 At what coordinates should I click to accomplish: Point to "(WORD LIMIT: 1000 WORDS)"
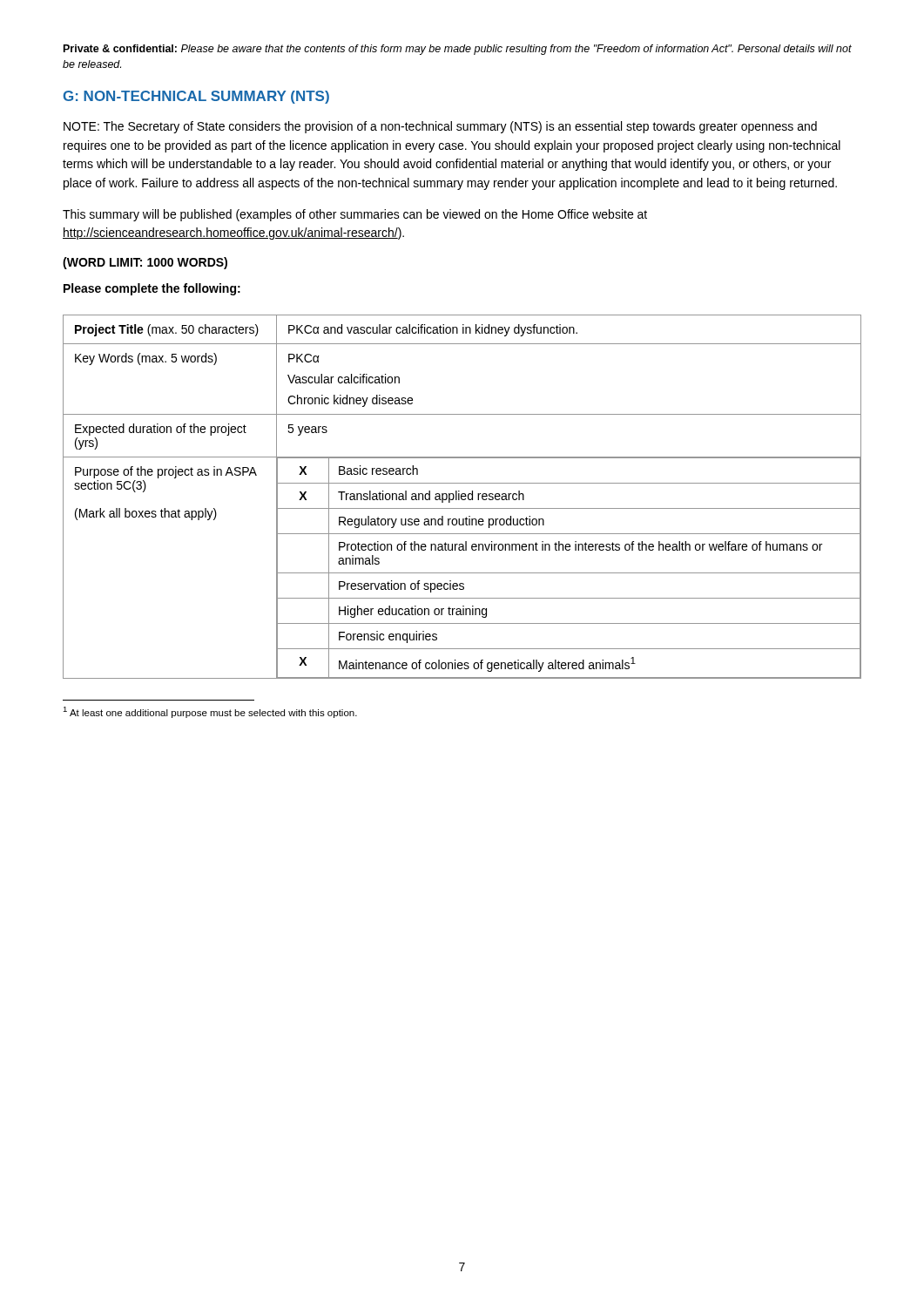coord(145,262)
